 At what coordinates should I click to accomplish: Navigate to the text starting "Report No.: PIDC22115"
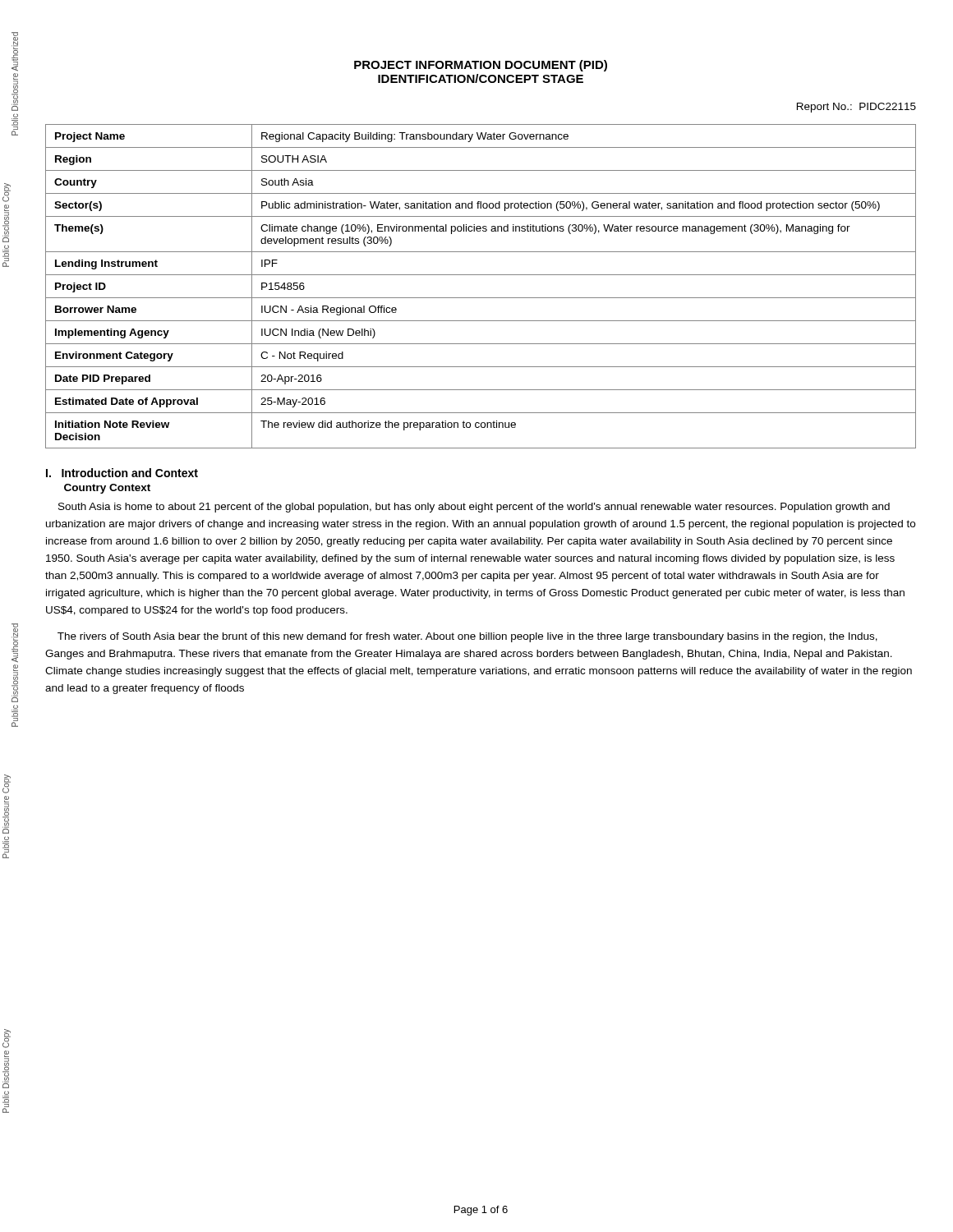tap(856, 106)
